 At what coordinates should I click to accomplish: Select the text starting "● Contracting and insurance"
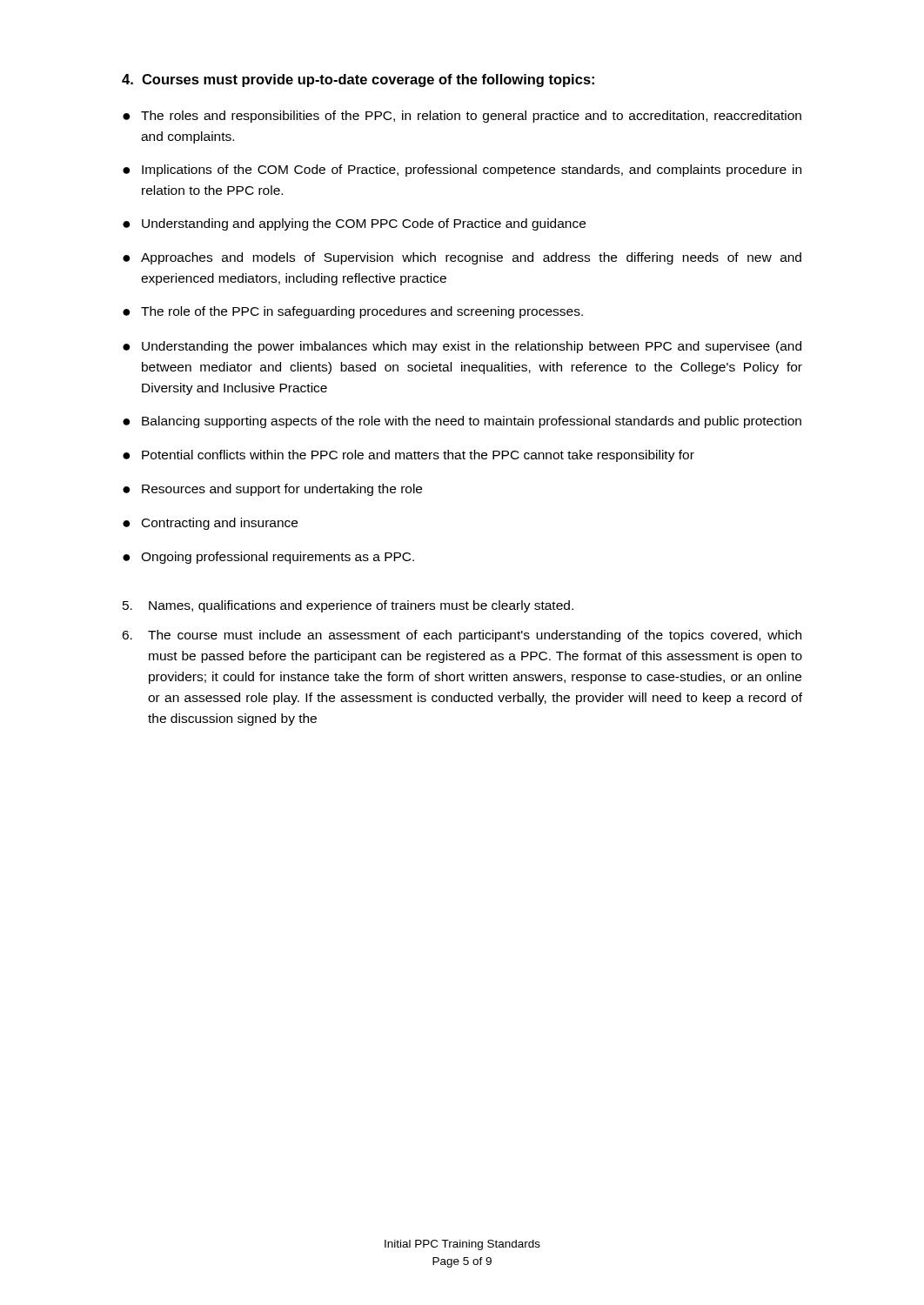point(210,524)
